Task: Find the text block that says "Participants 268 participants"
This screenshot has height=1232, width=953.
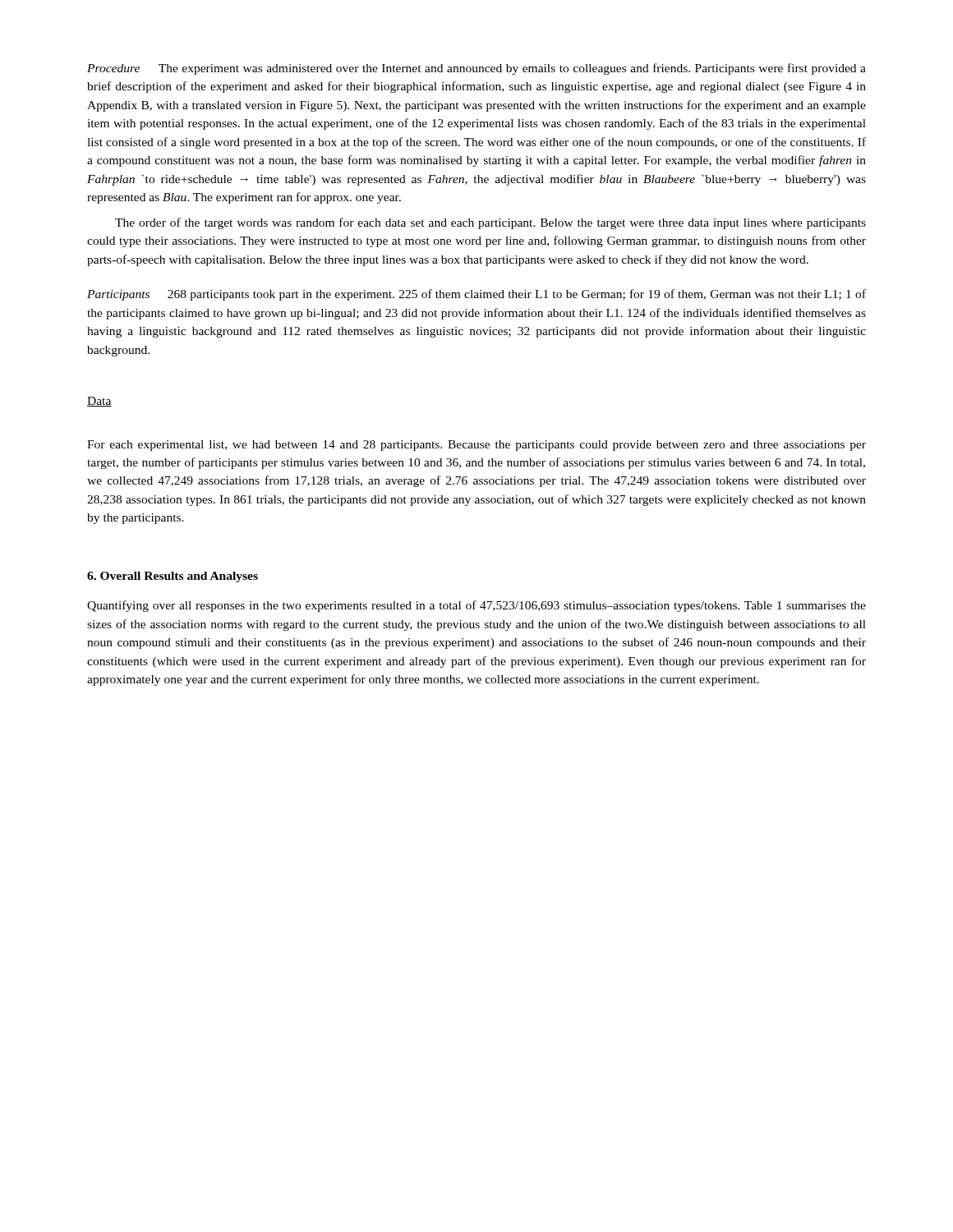Action: coord(476,322)
